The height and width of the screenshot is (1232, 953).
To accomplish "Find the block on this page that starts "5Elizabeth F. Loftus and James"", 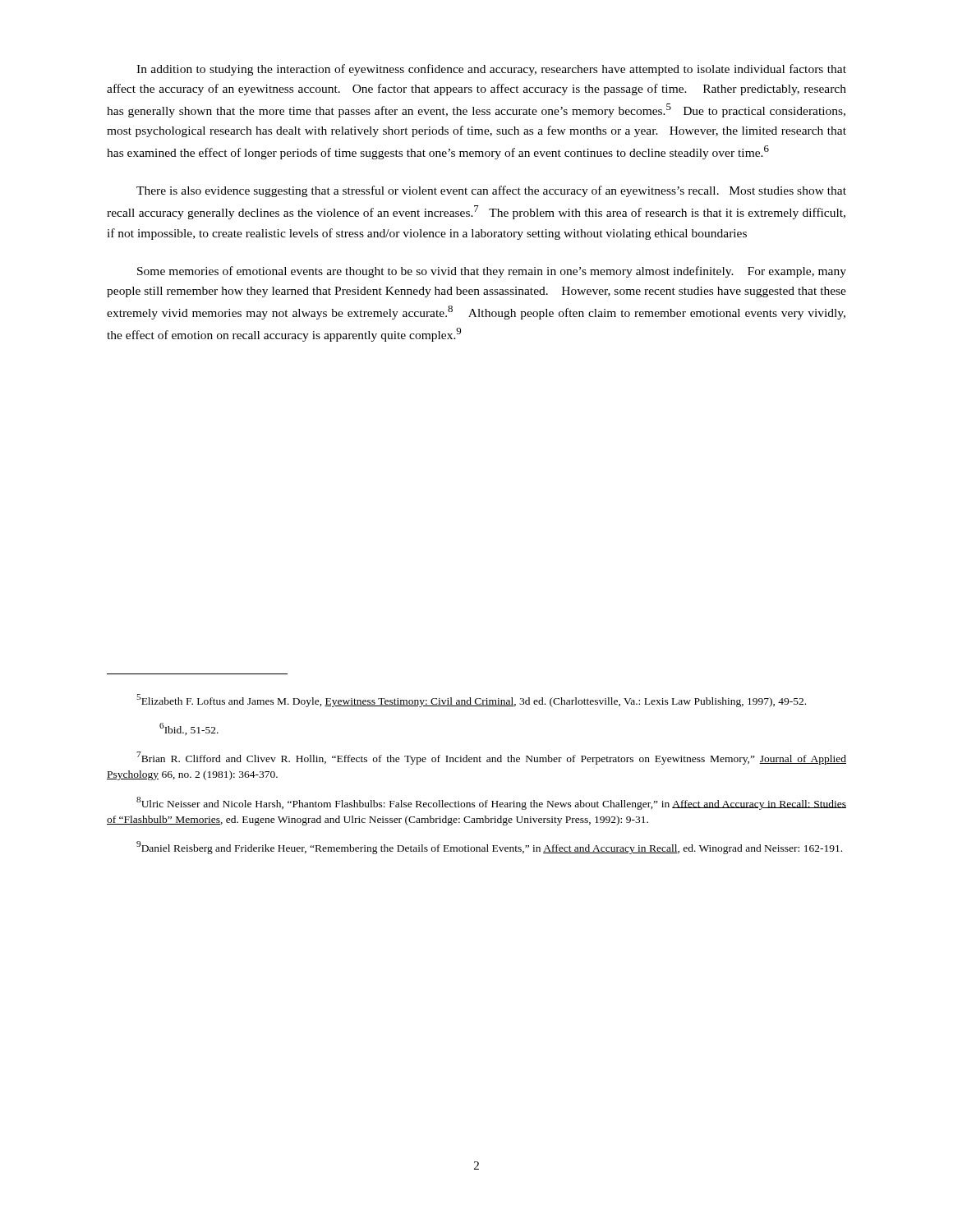I will coord(476,699).
